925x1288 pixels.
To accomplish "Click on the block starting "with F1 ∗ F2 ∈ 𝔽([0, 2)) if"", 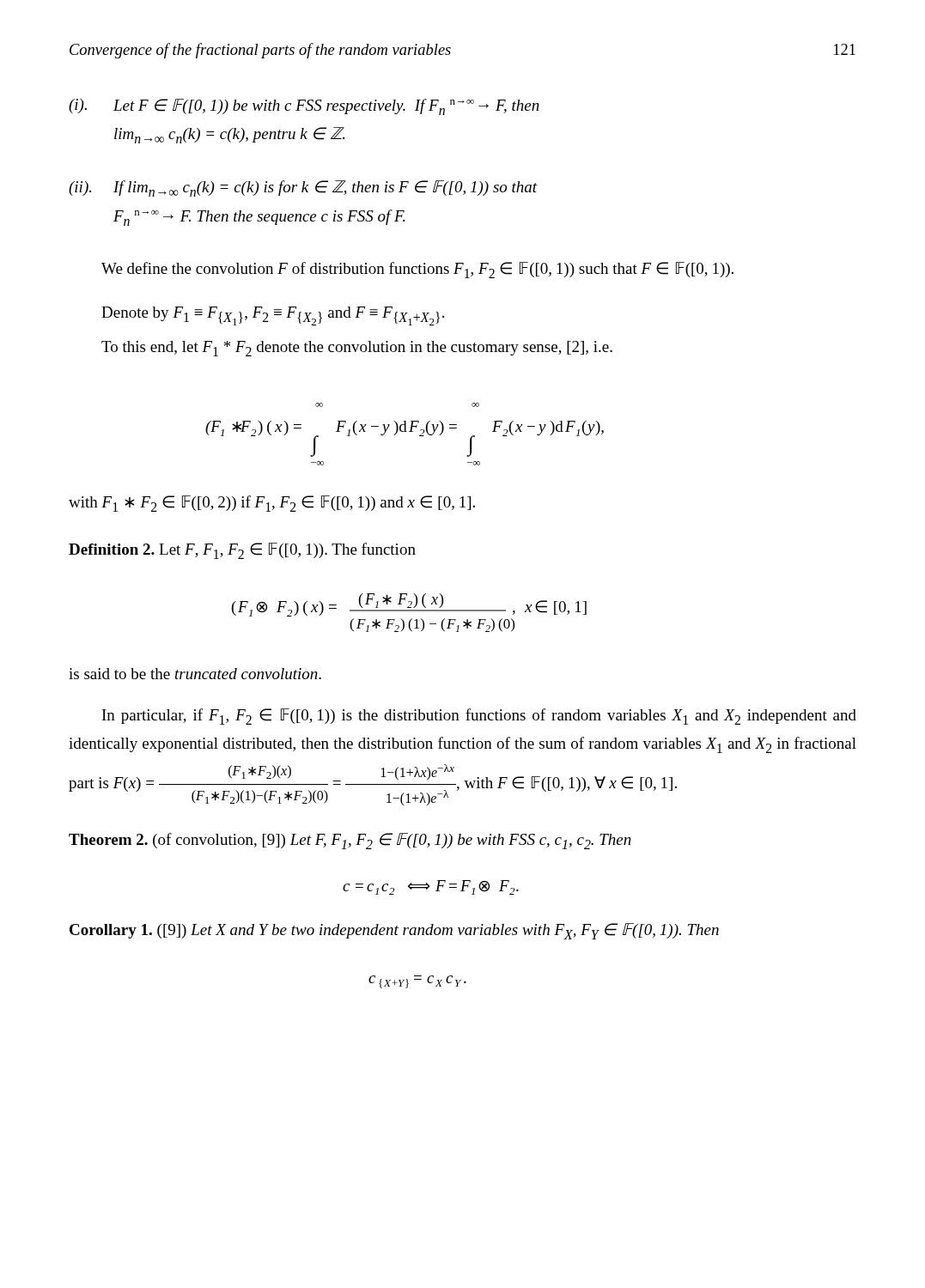I will pyautogui.click(x=272, y=503).
